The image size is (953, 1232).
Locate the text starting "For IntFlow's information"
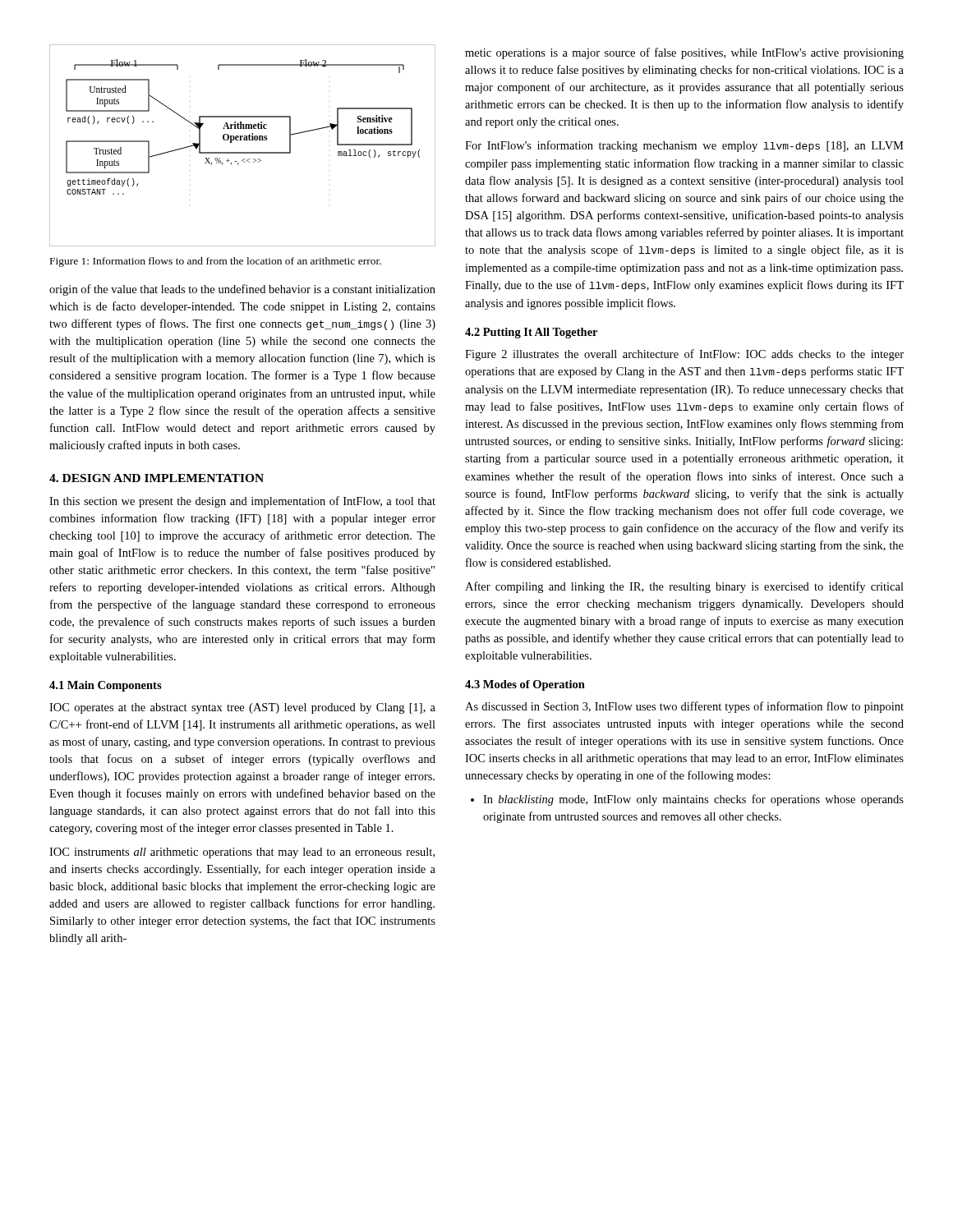tap(684, 224)
